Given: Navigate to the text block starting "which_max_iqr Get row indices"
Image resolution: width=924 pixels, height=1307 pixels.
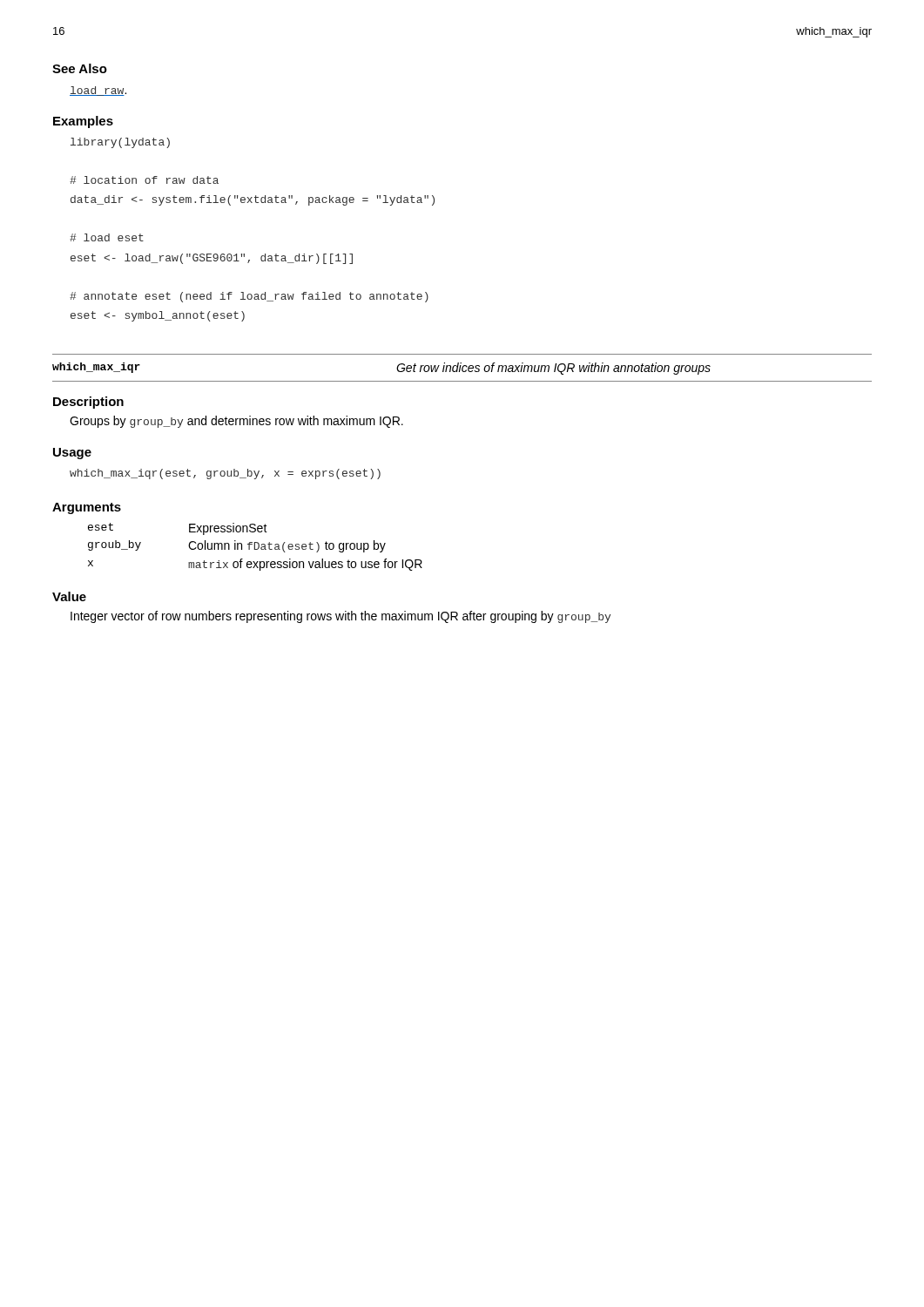Looking at the screenshot, I should [x=462, y=368].
